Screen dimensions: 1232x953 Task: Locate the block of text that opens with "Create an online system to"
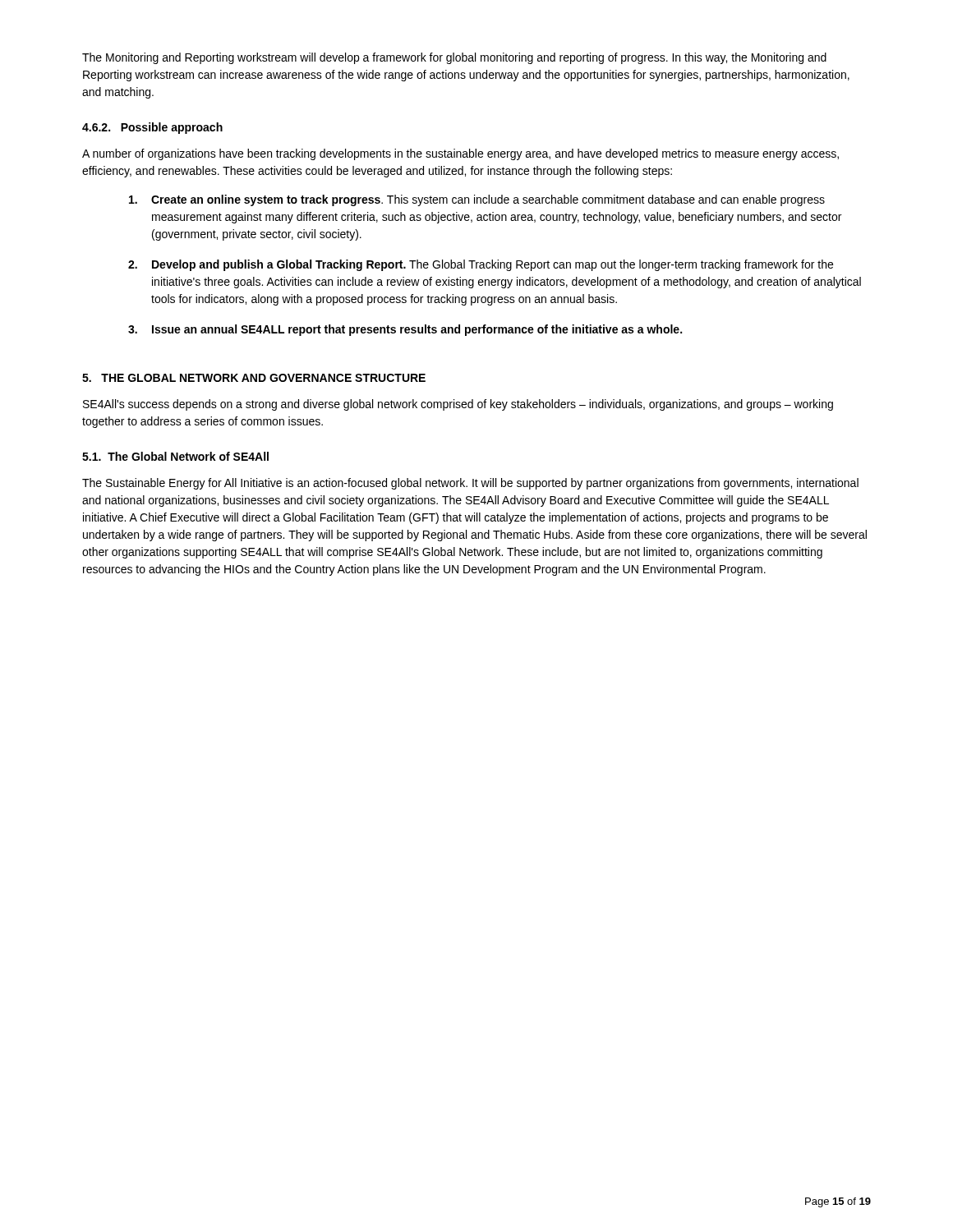coord(500,217)
